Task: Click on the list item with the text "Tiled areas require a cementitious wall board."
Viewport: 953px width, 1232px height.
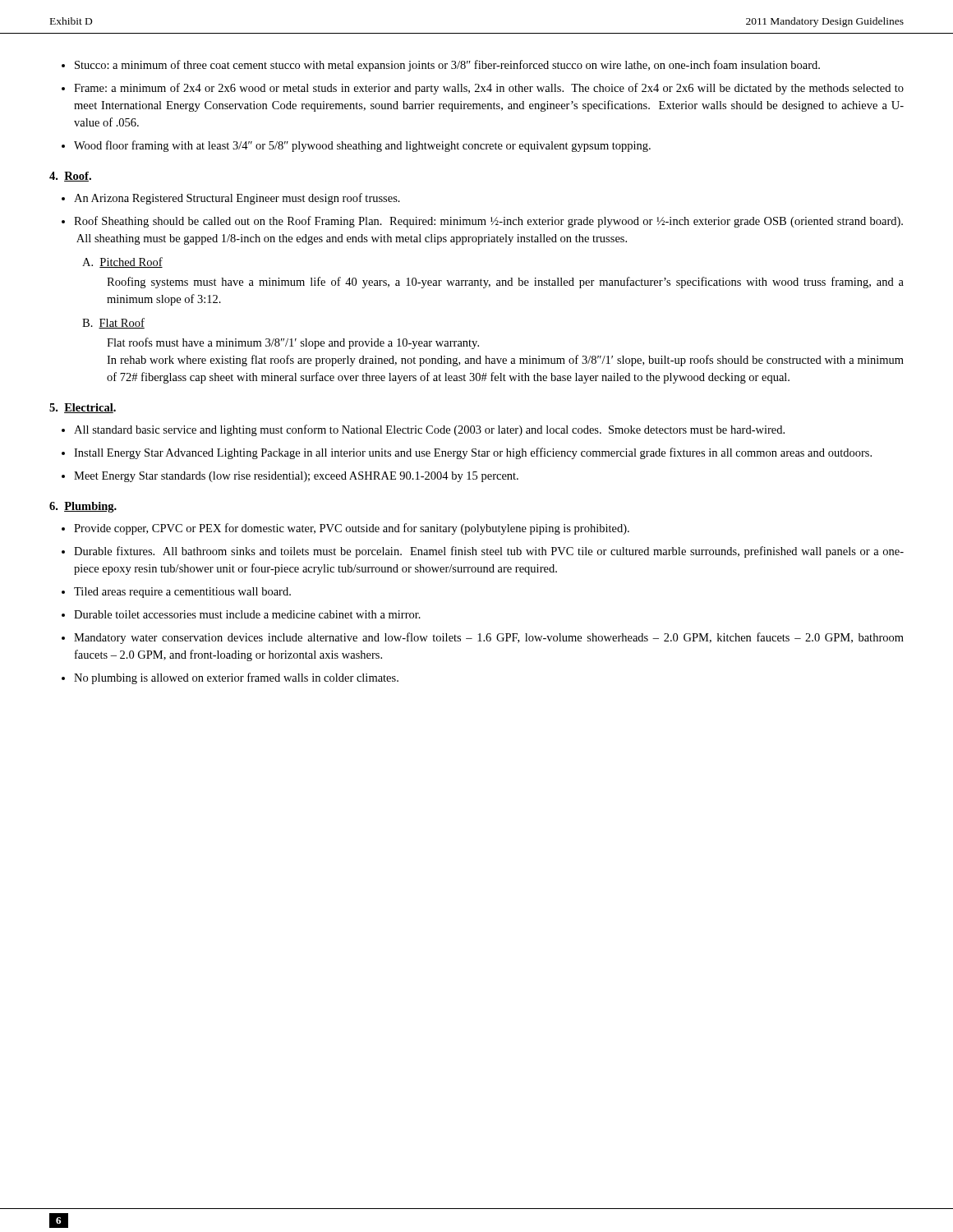Action: click(183, 592)
